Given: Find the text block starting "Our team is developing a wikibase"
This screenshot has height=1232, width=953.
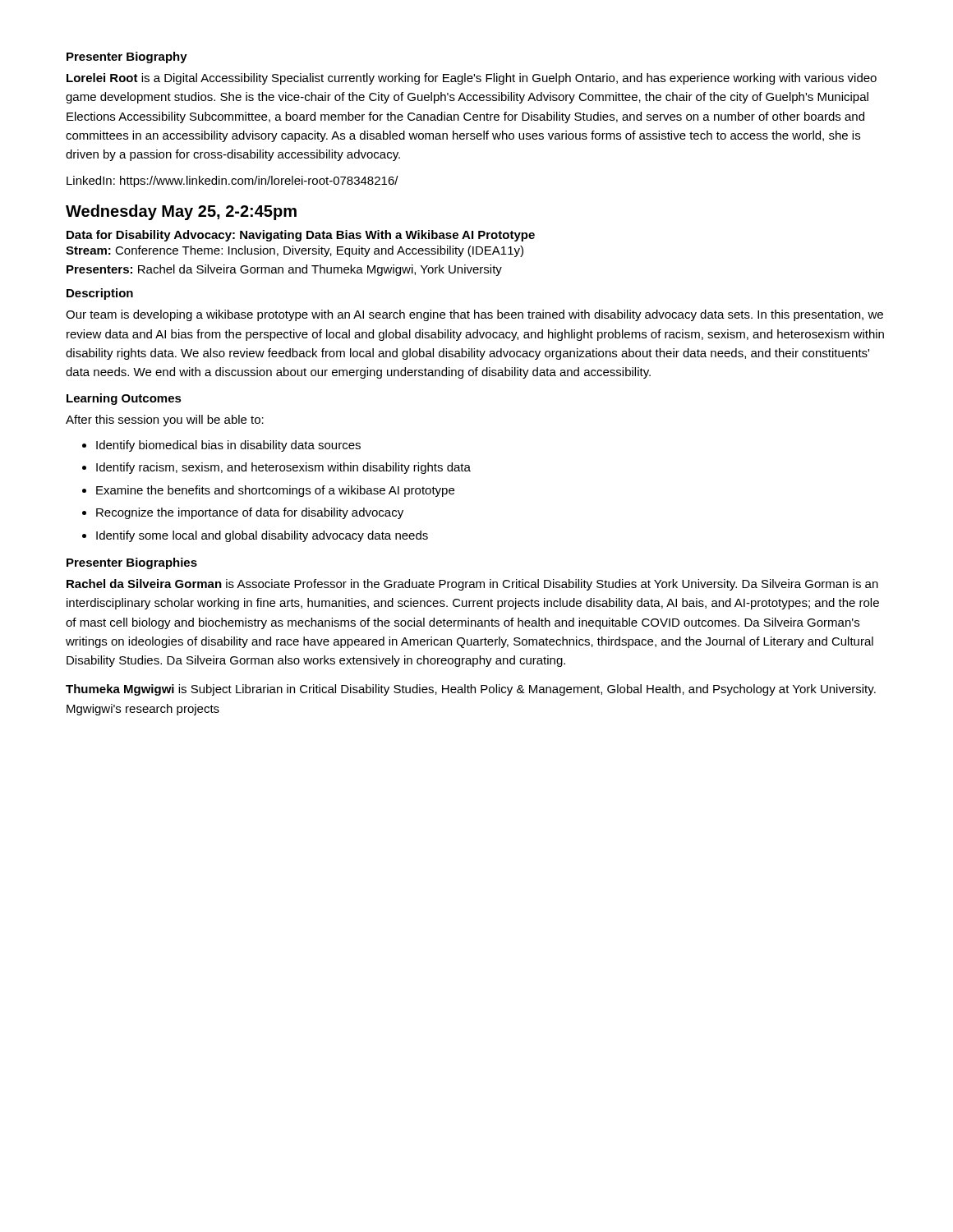Looking at the screenshot, I should point(475,343).
